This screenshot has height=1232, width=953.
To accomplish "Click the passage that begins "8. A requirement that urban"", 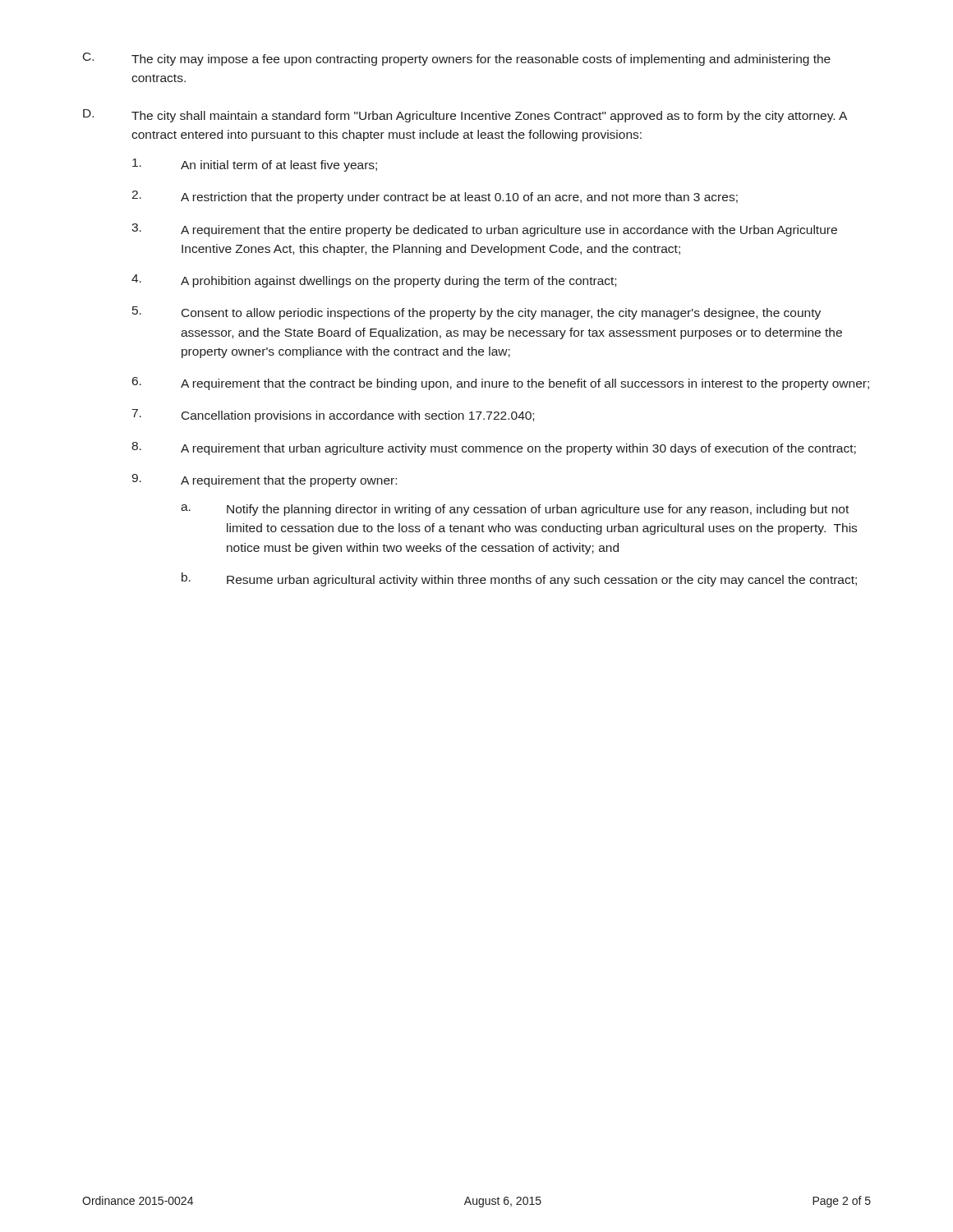I will [x=501, y=448].
